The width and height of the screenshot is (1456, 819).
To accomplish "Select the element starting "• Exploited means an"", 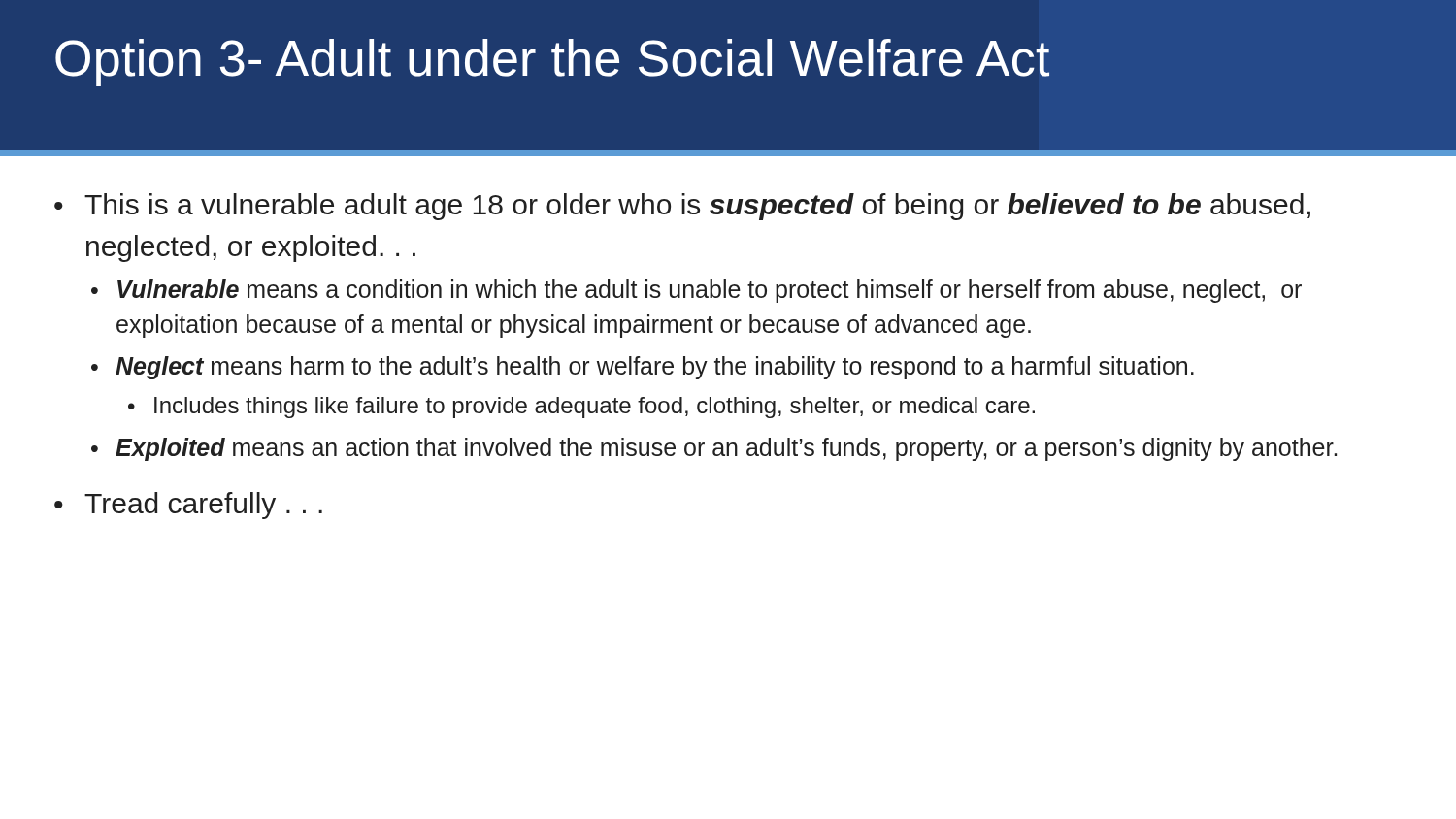I will pyautogui.click(x=715, y=448).
